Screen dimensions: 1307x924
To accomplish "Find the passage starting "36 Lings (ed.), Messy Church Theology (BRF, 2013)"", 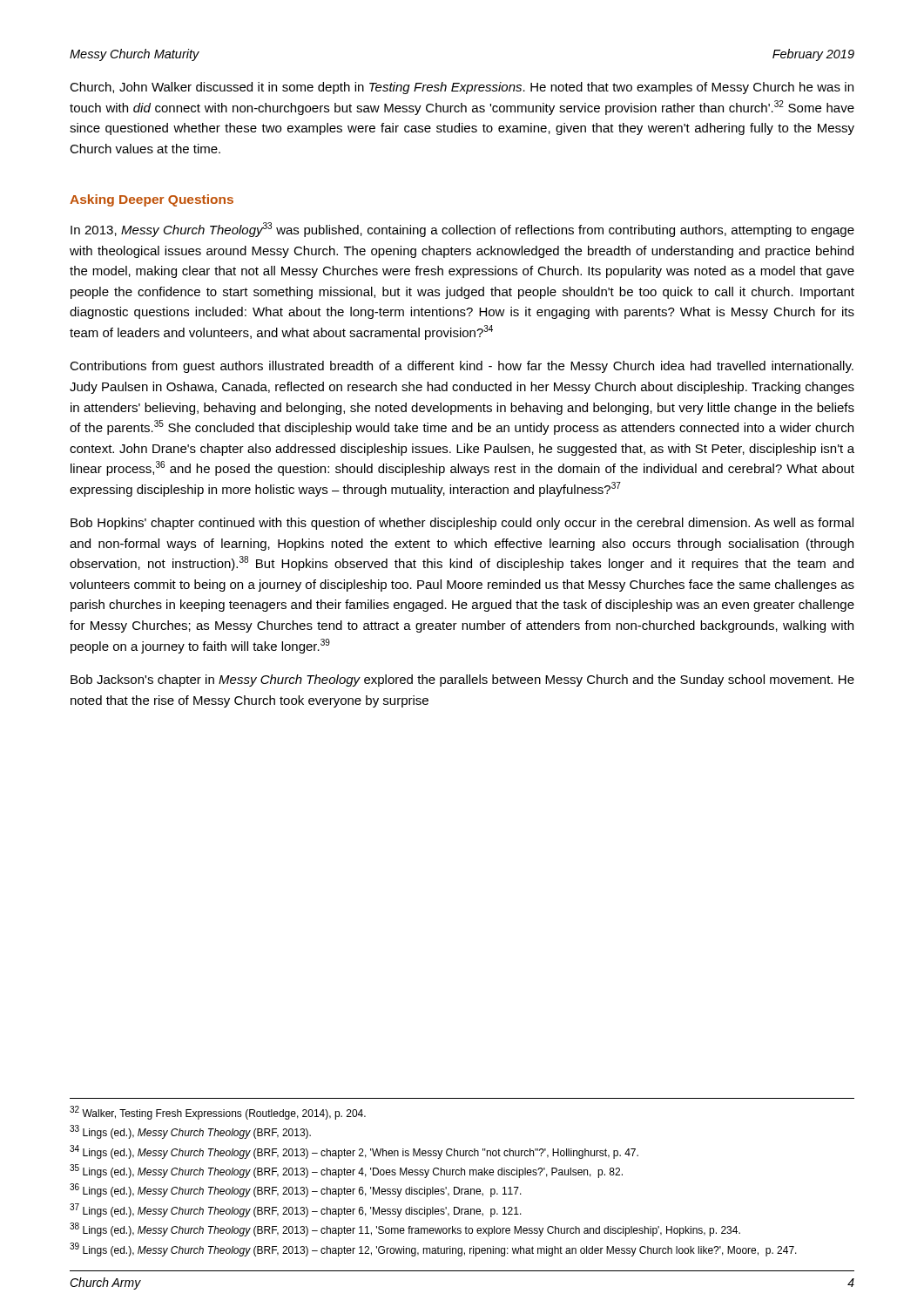I will pyautogui.click(x=296, y=1190).
